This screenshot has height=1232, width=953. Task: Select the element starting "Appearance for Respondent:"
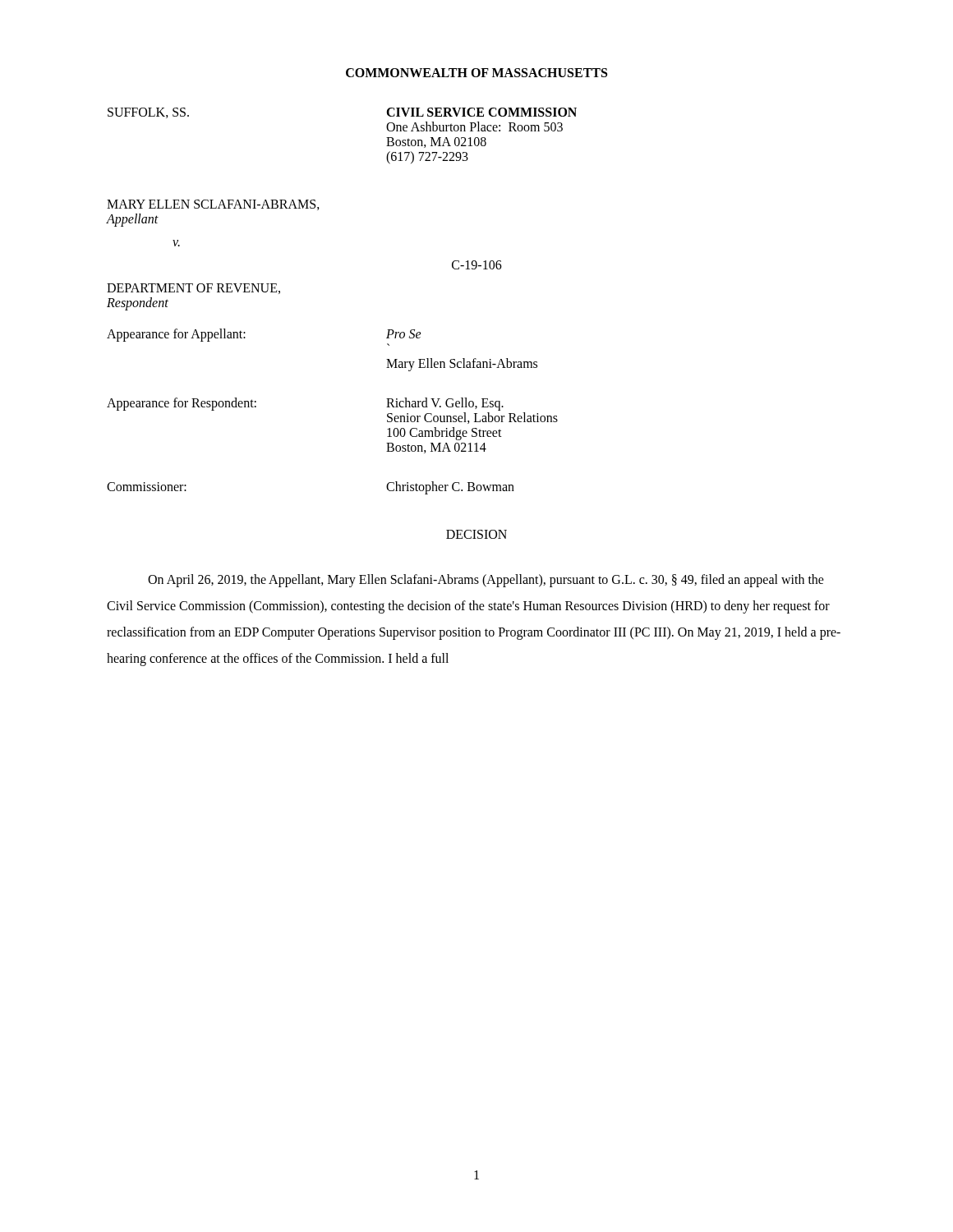(182, 403)
